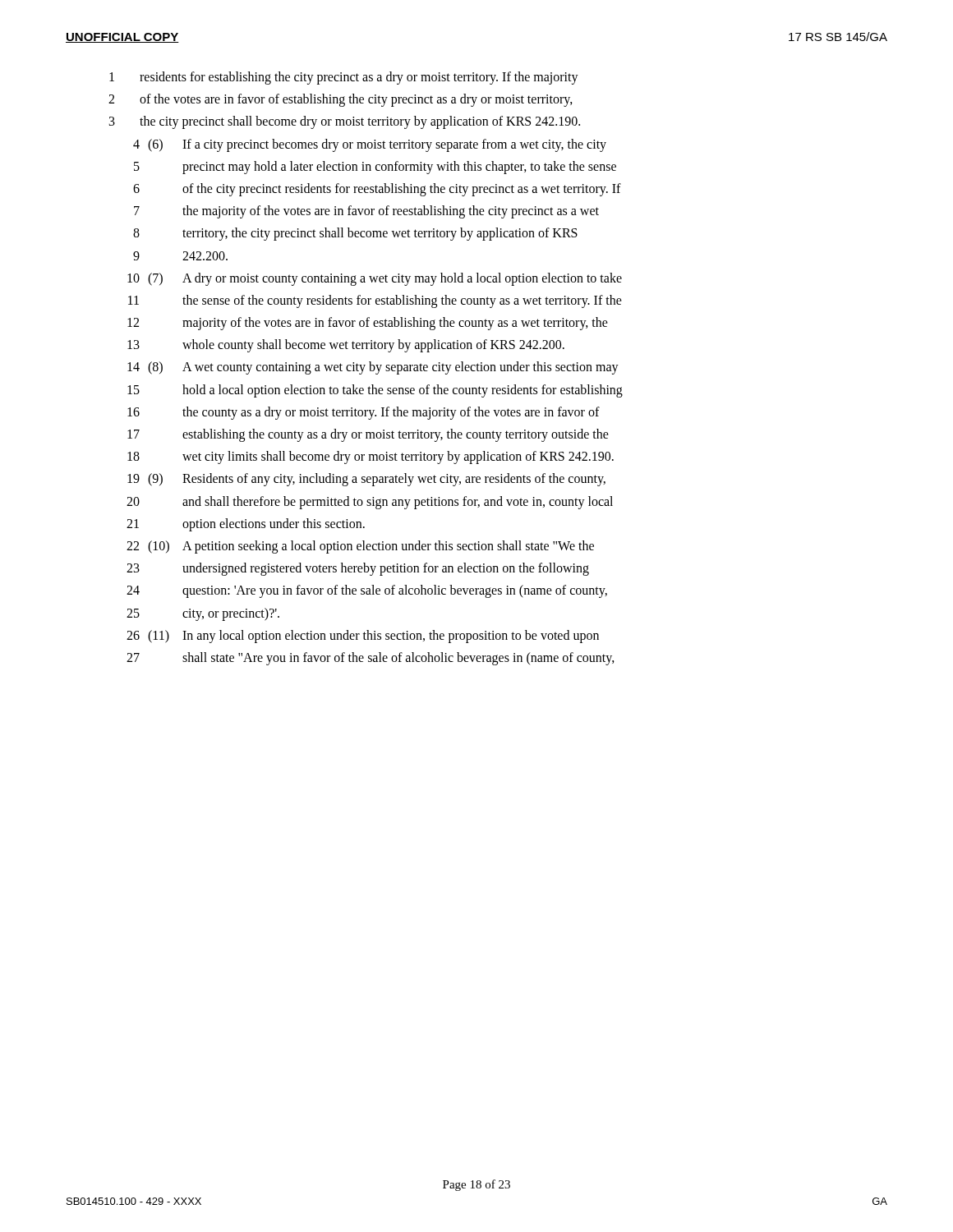Click on the list item that reads "18 (8) wet city limits"
Viewport: 953px width, 1232px height.
click(476, 457)
